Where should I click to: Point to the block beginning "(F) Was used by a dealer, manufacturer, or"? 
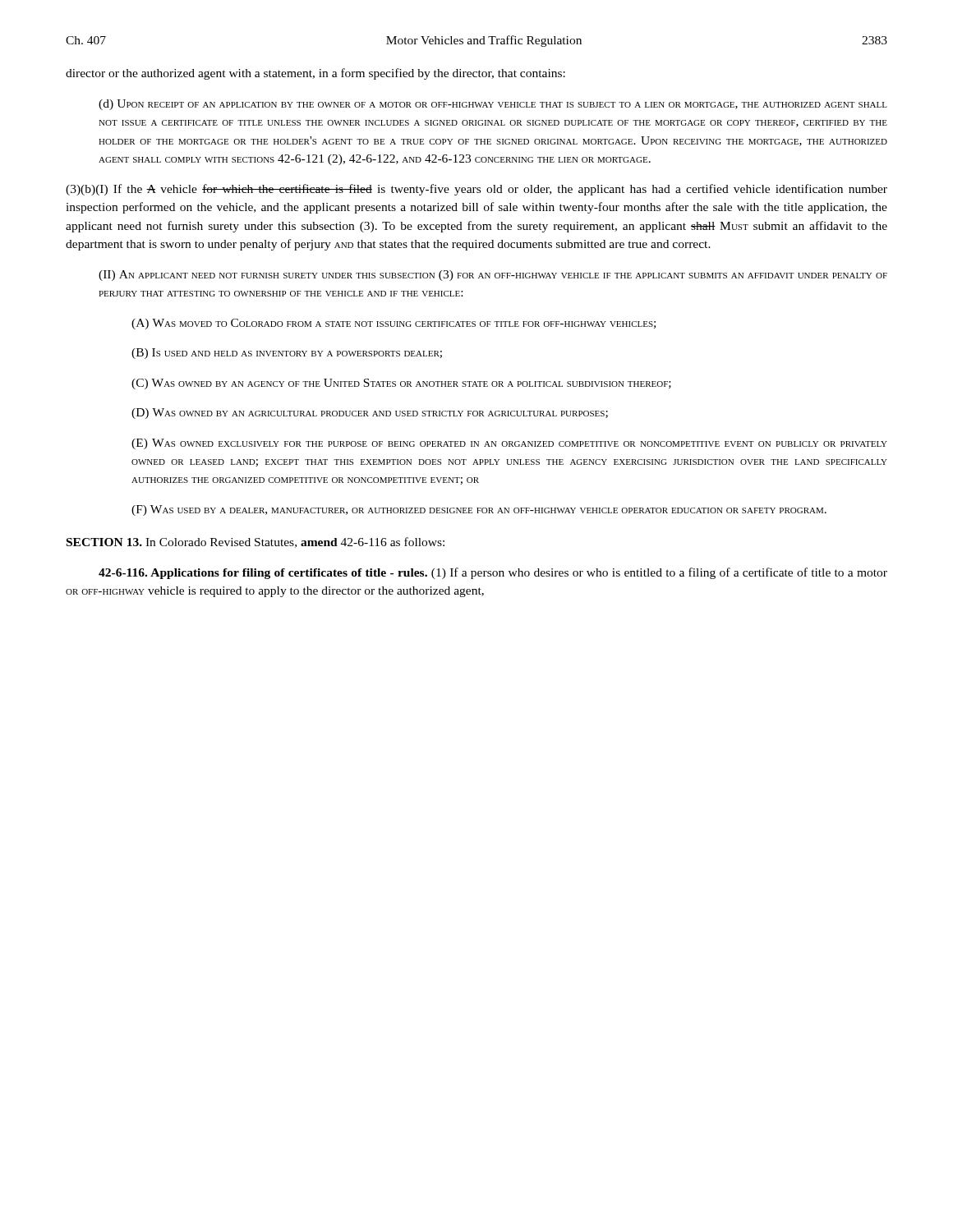point(479,509)
